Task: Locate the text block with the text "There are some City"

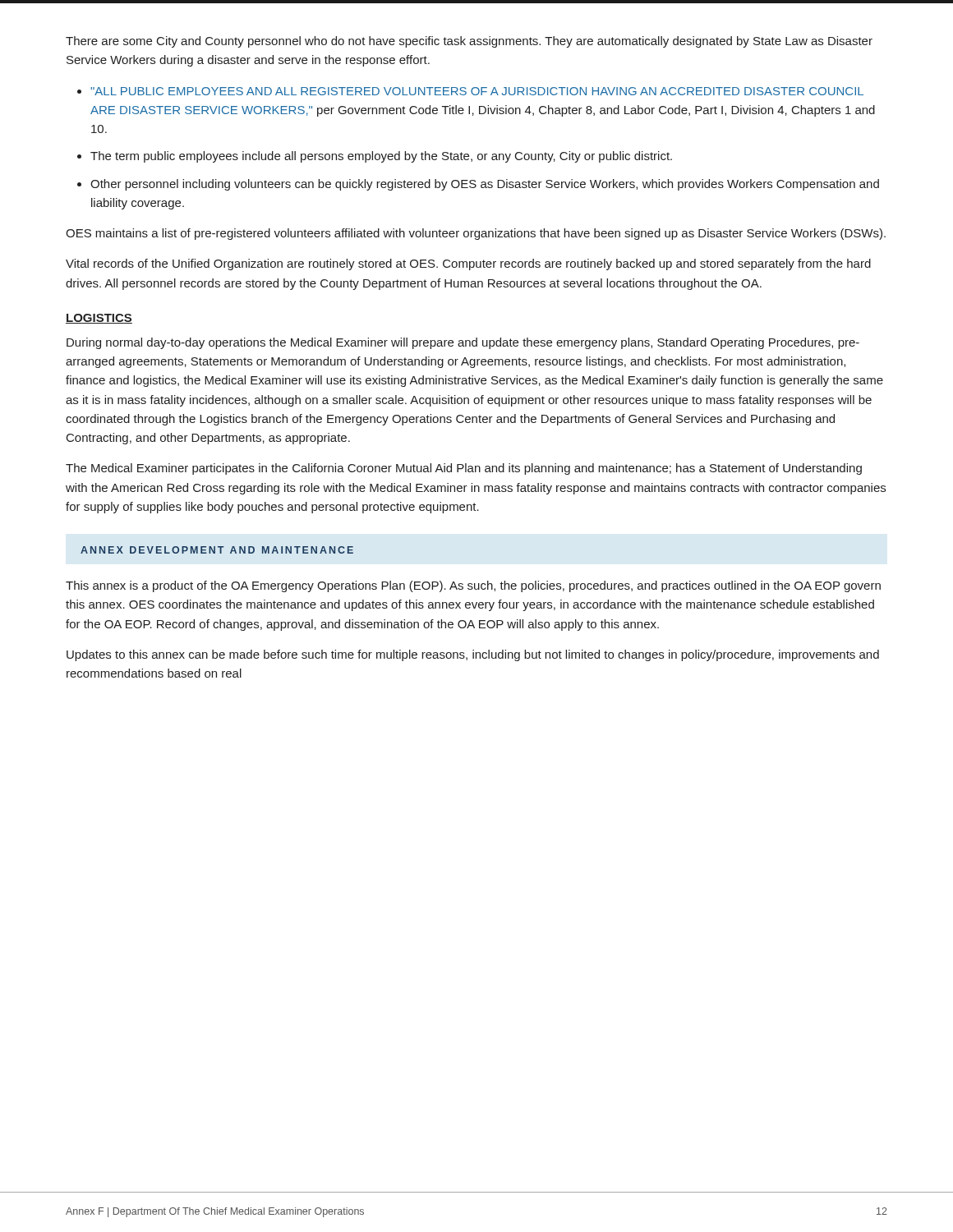Action: (469, 50)
